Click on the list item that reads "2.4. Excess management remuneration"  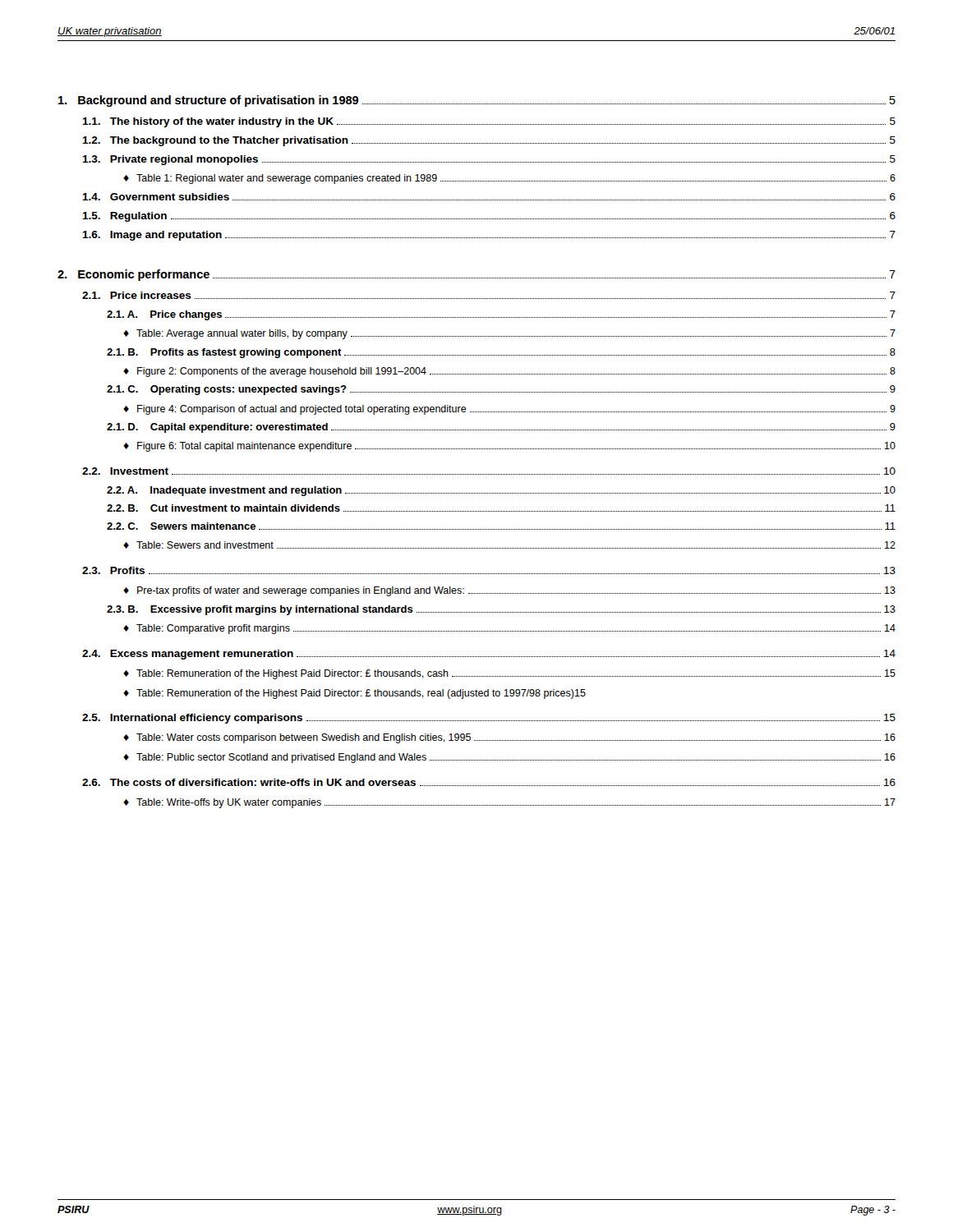point(489,654)
